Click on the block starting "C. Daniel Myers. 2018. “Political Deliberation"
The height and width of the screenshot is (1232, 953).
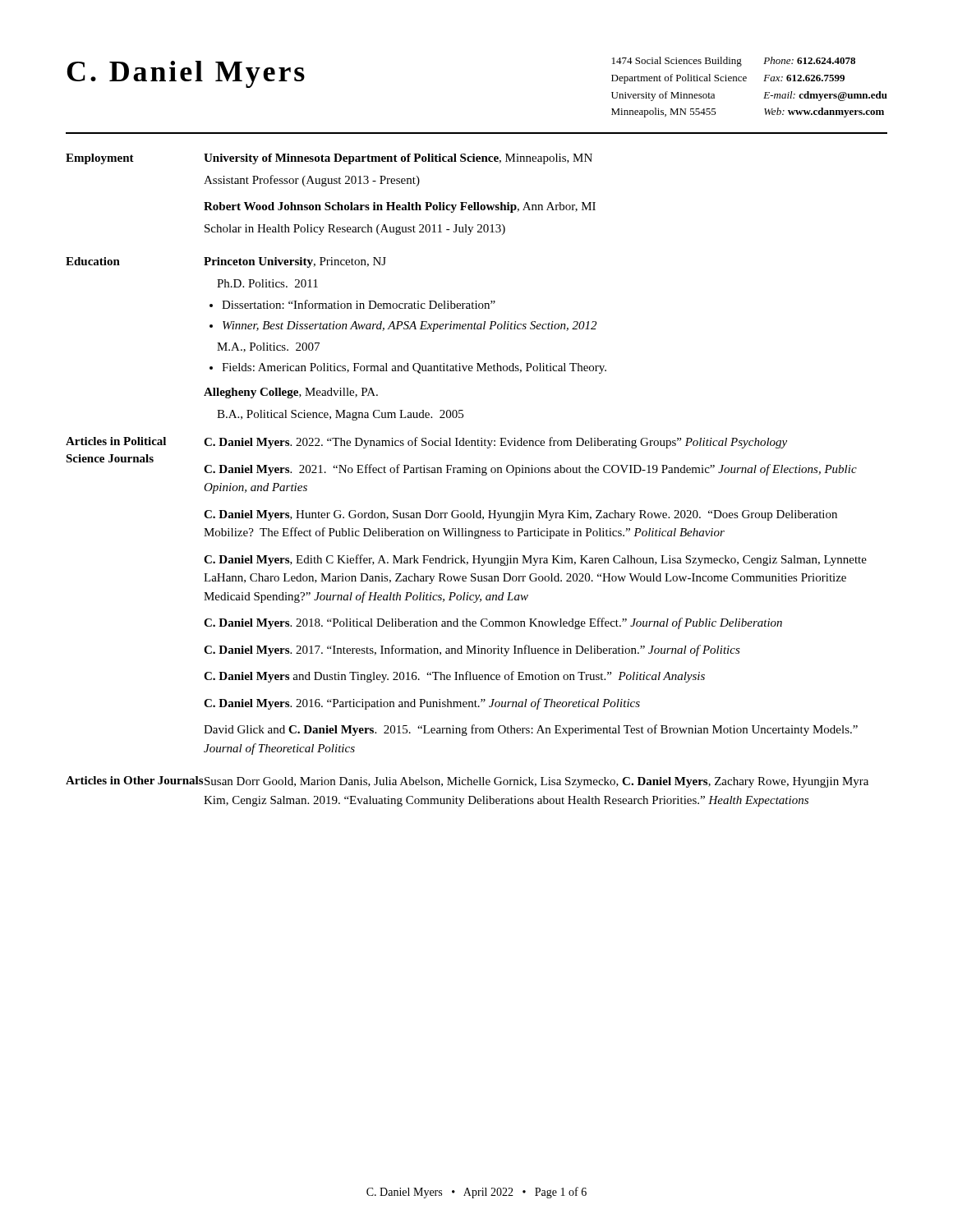[493, 623]
